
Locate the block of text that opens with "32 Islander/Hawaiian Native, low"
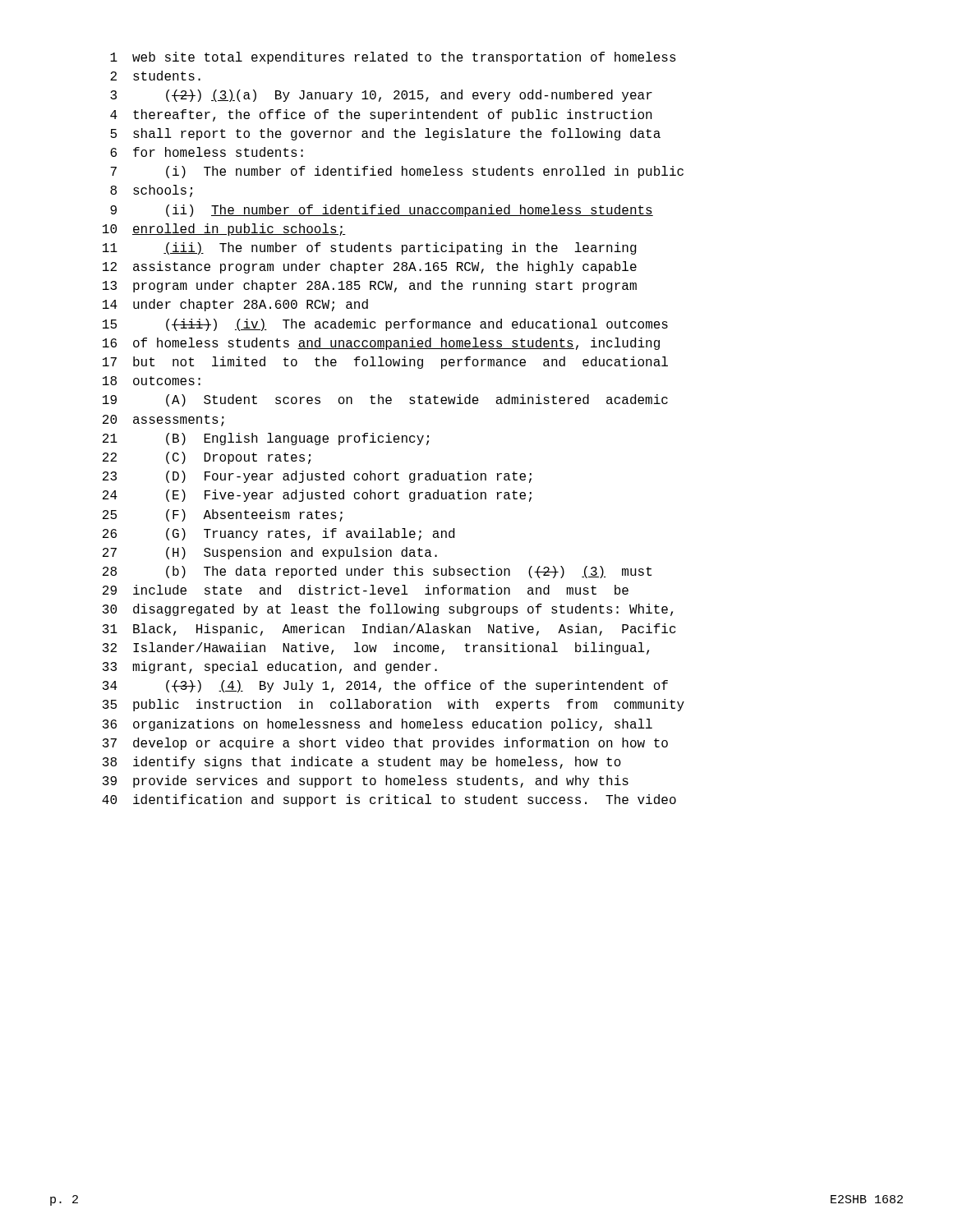pyautogui.click(x=481, y=649)
